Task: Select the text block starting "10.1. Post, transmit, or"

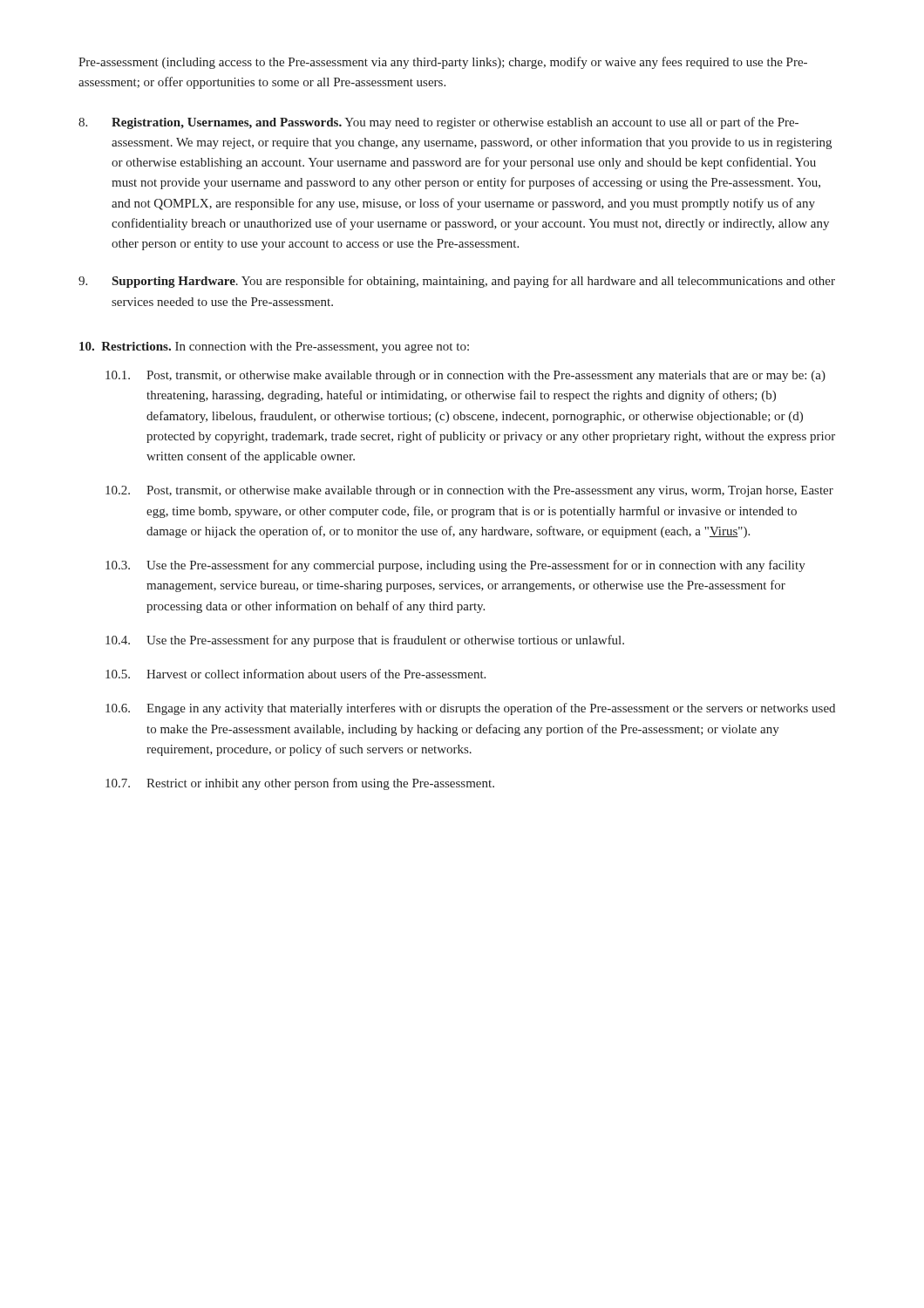Action: click(x=471, y=416)
